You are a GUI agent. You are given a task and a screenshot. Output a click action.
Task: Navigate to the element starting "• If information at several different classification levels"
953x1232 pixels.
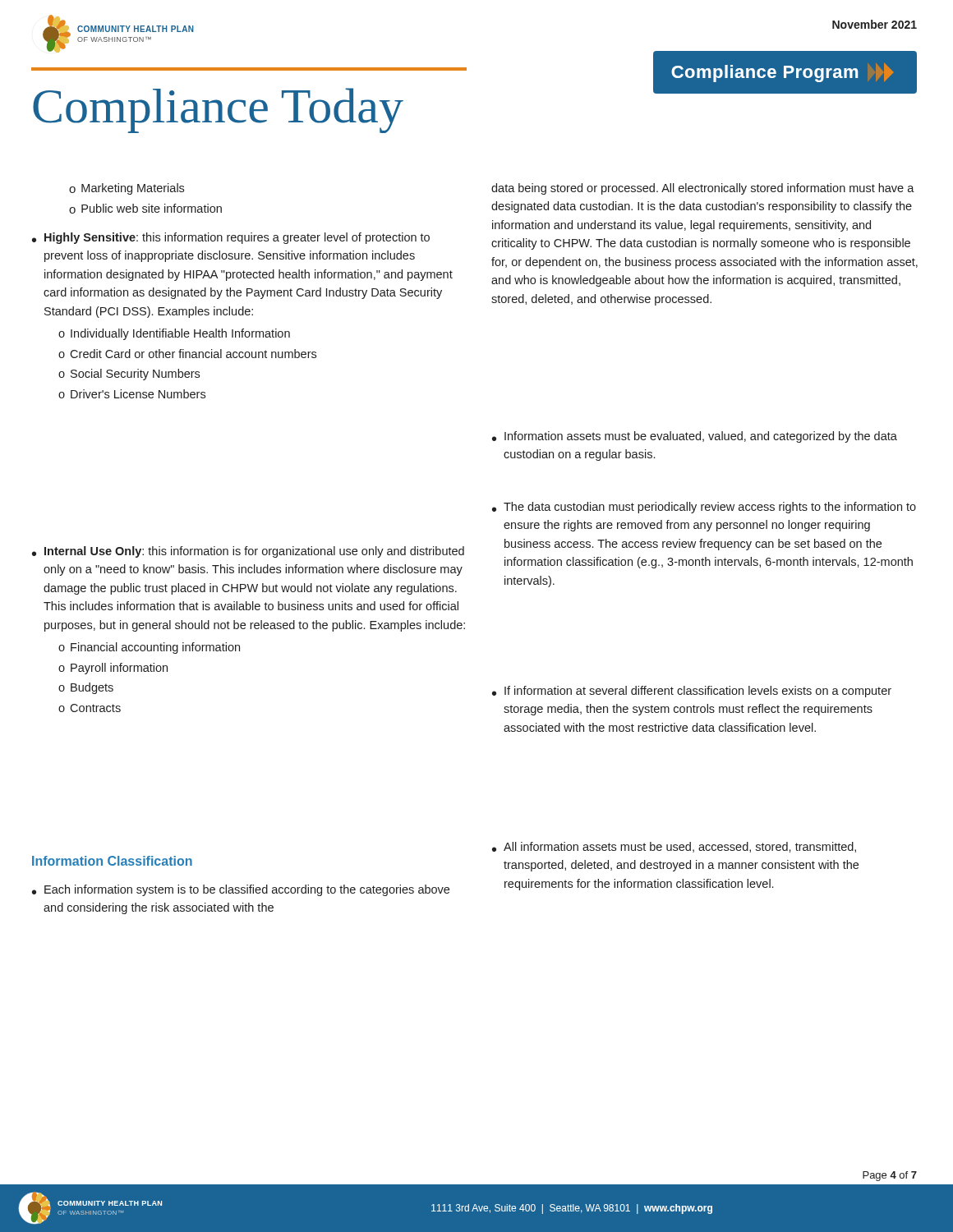705,709
